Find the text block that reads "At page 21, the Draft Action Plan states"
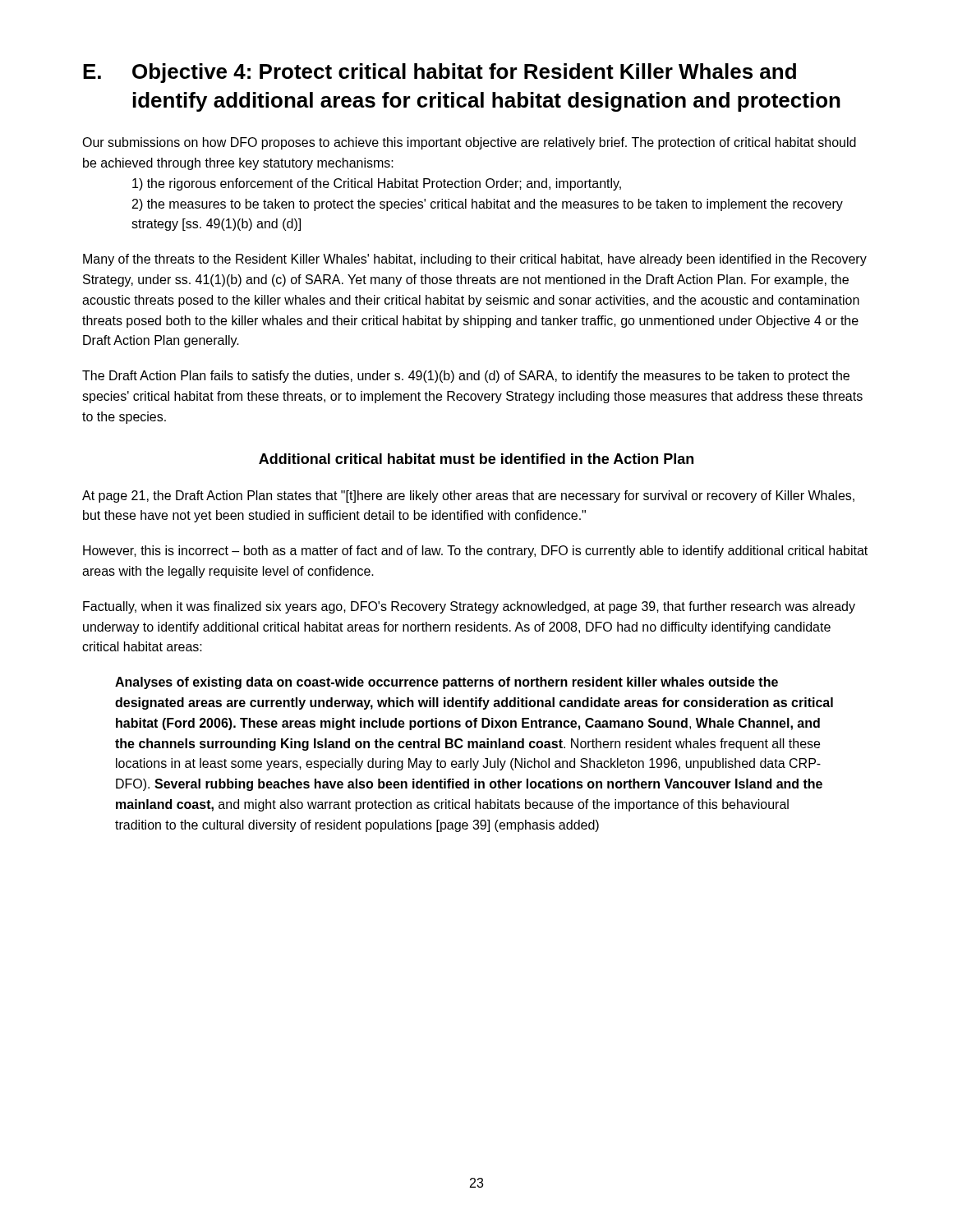The width and height of the screenshot is (953, 1232). 469,505
